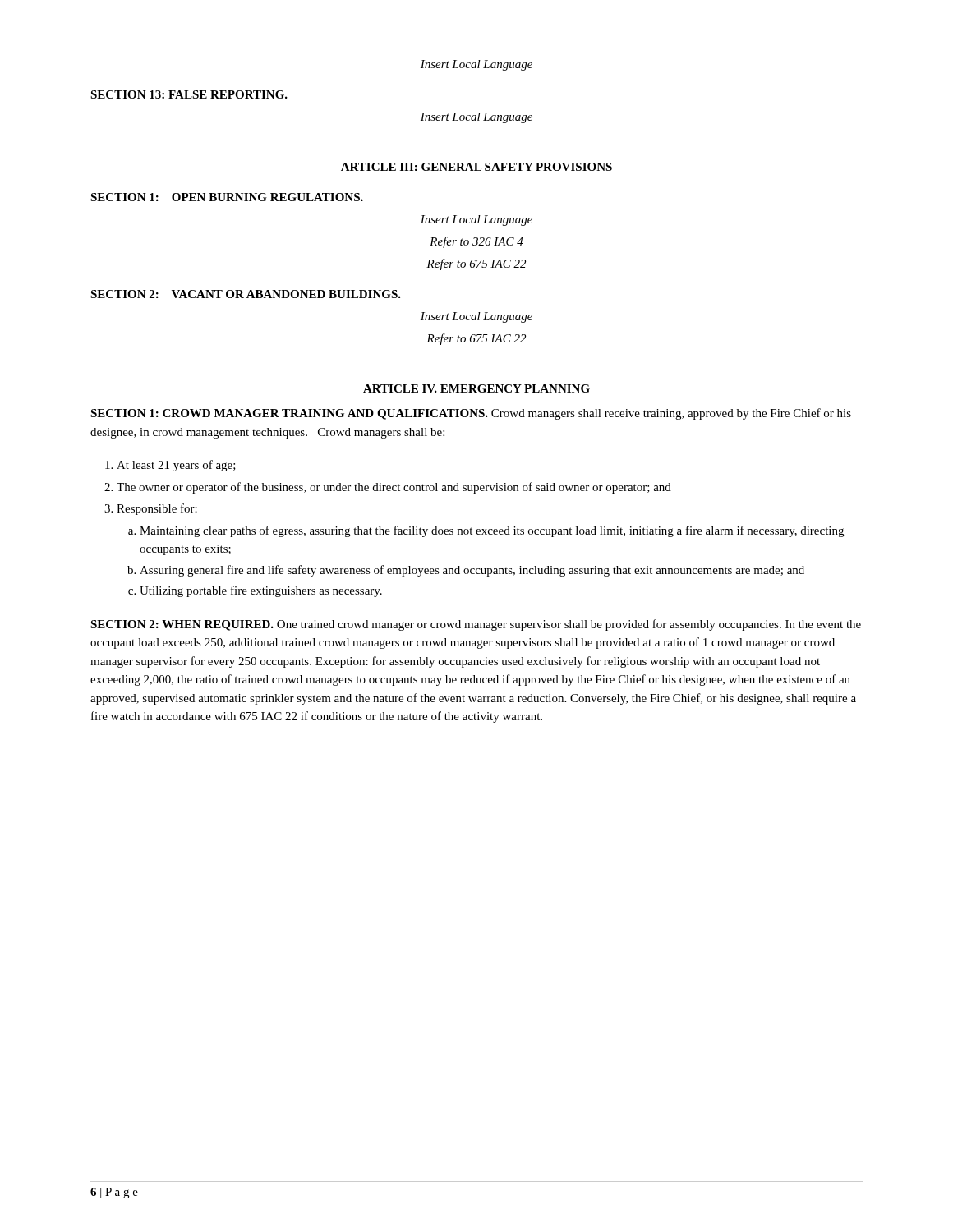This screenshot has width=953, height=1232.
Task: Locate the block starting "At least 21 years"
Action: click(x=176, y=465)
